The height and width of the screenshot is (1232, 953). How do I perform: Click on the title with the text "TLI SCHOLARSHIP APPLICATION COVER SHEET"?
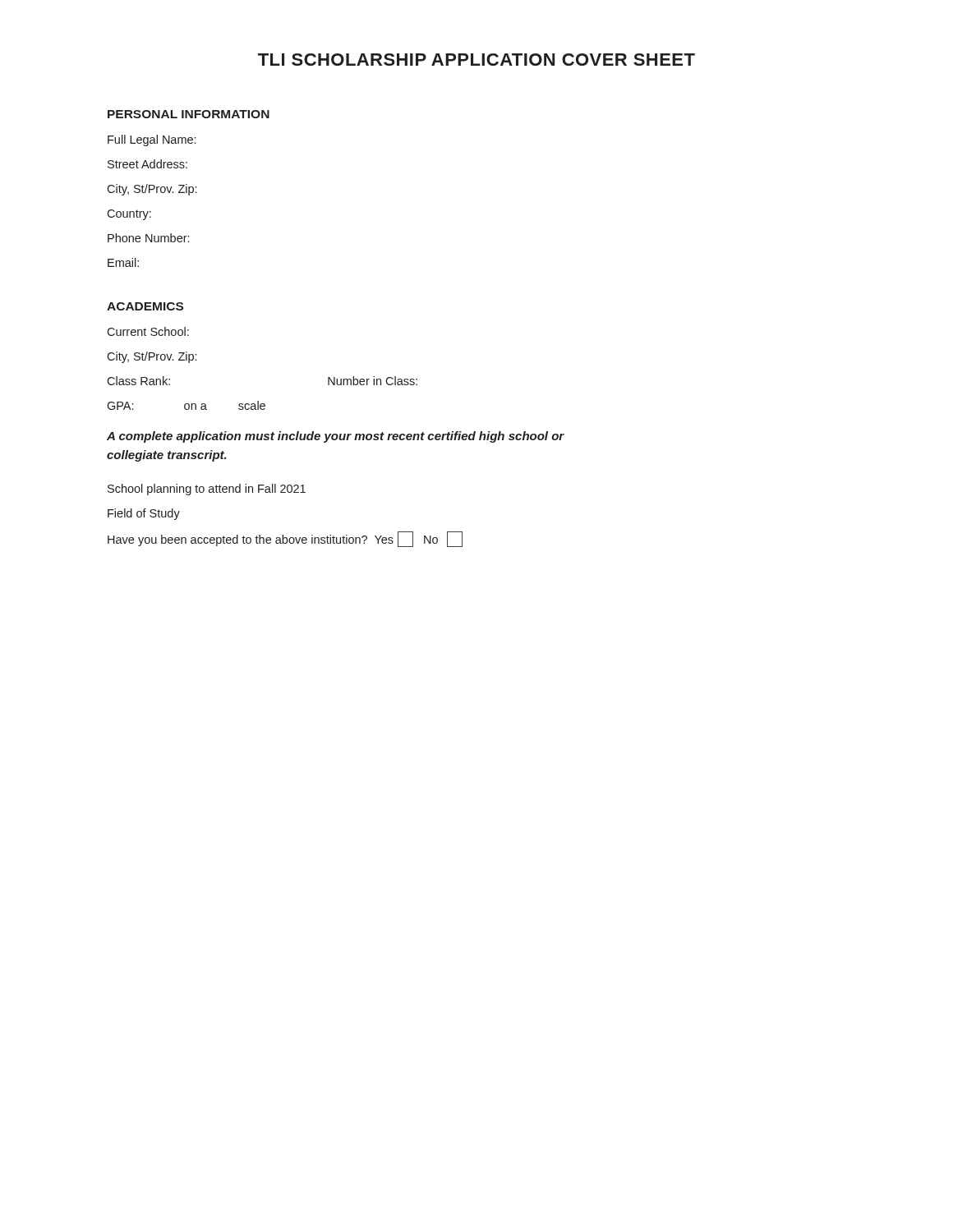(476, 60)
